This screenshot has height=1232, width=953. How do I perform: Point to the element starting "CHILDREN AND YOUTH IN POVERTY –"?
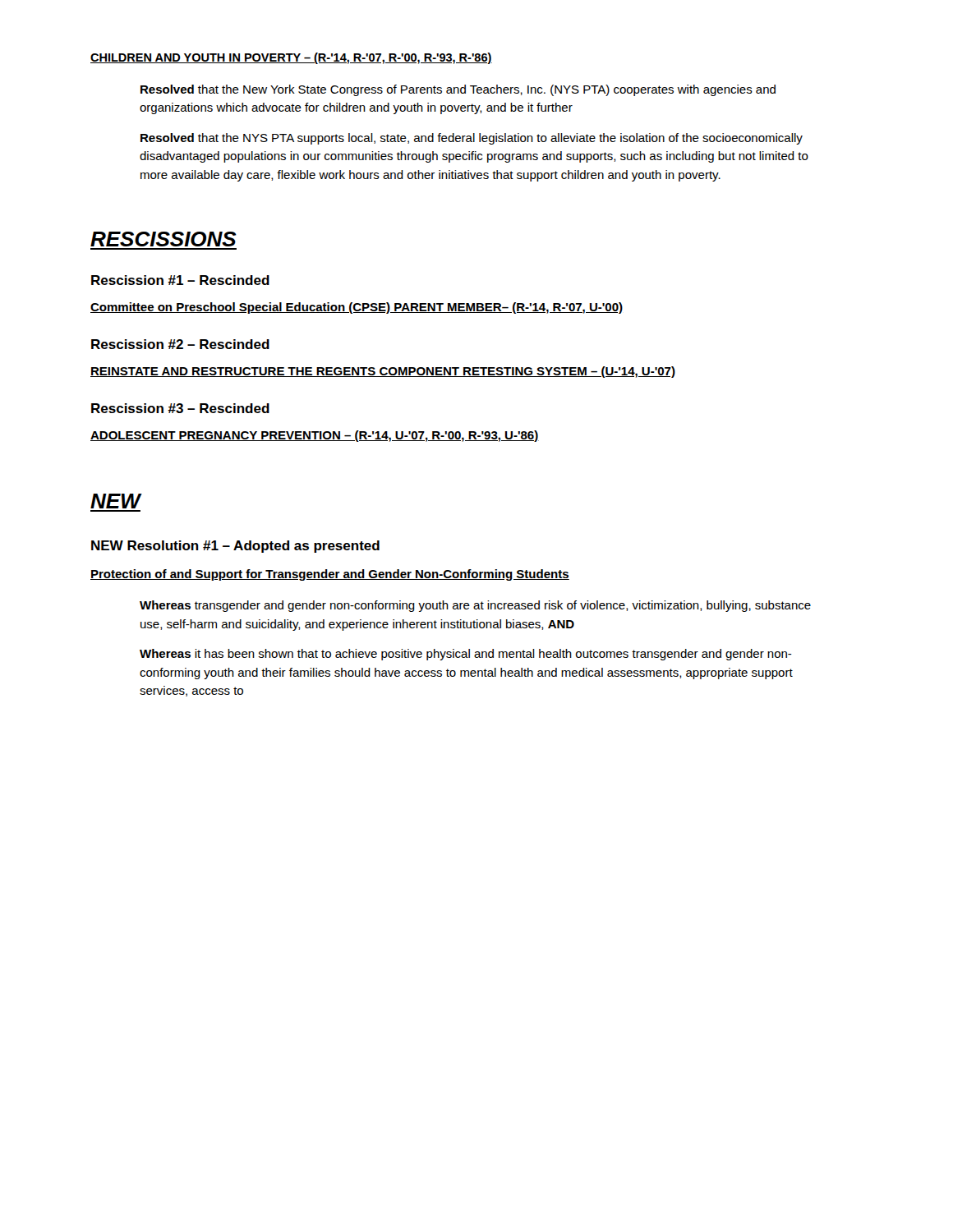coord(476,58)
